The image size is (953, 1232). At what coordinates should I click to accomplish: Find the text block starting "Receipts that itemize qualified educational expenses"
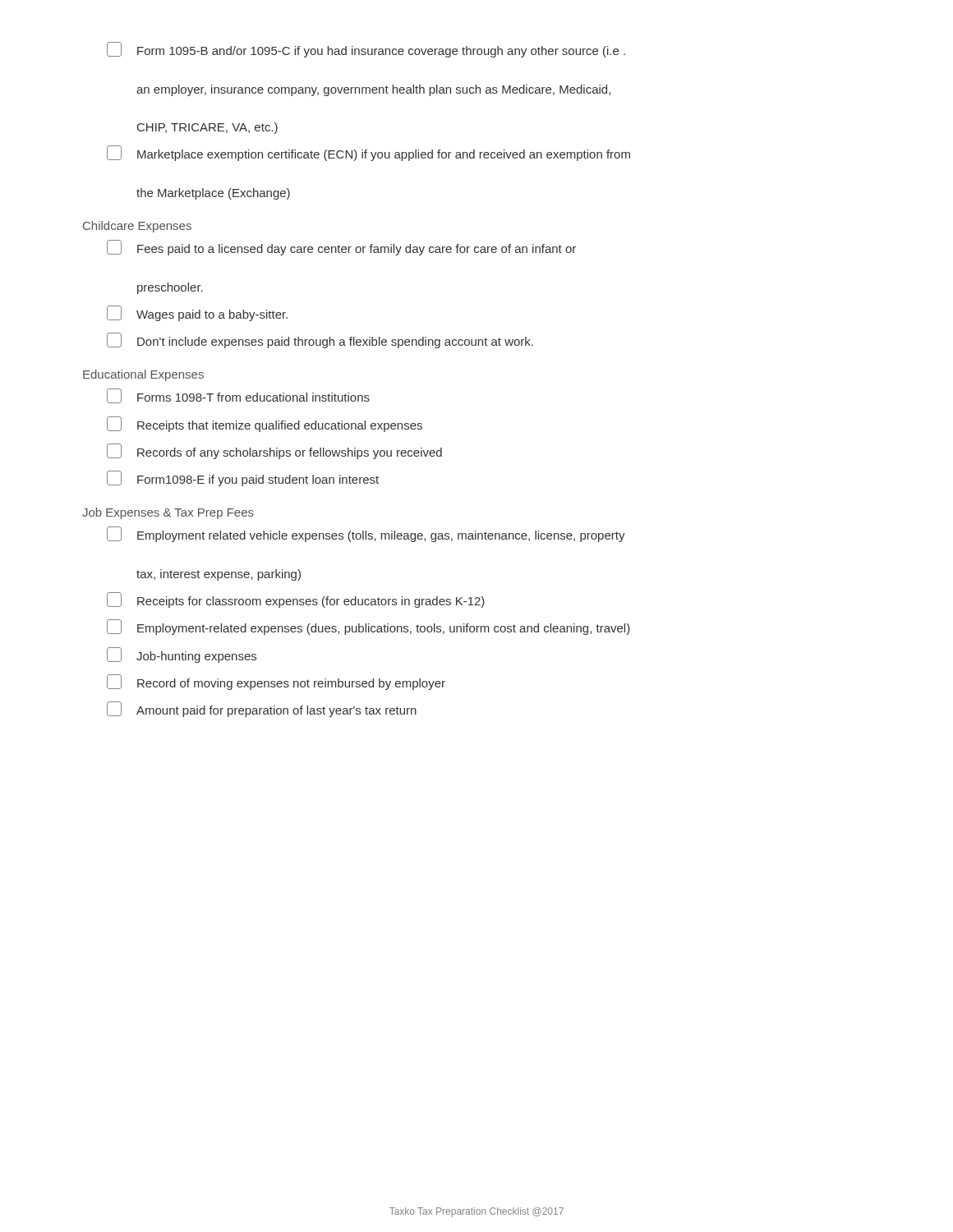tap(265, 424)
